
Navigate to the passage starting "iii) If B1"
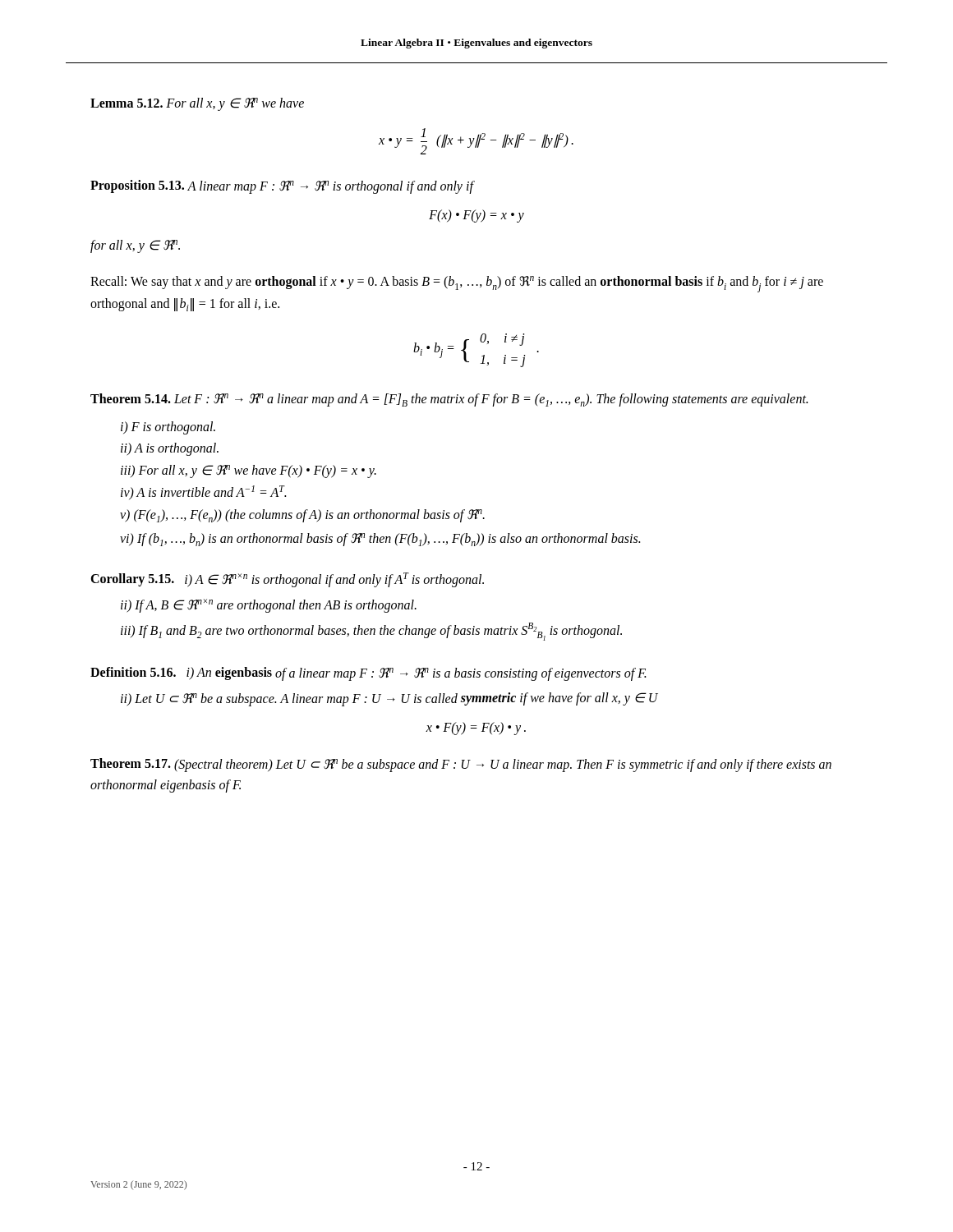pos(372,632)
